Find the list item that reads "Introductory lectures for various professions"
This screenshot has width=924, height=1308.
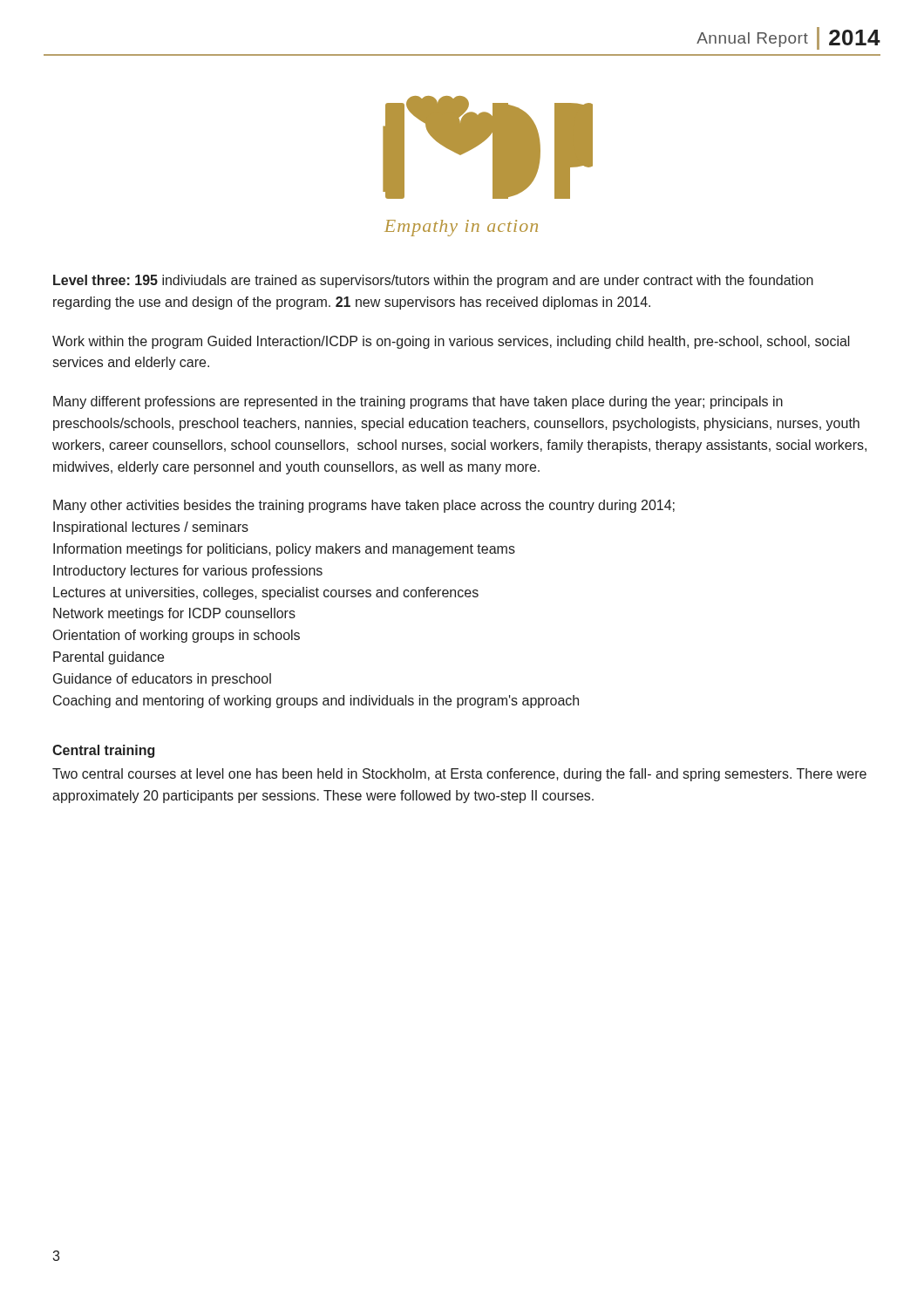pyautogui.click(x=188, y=572)
